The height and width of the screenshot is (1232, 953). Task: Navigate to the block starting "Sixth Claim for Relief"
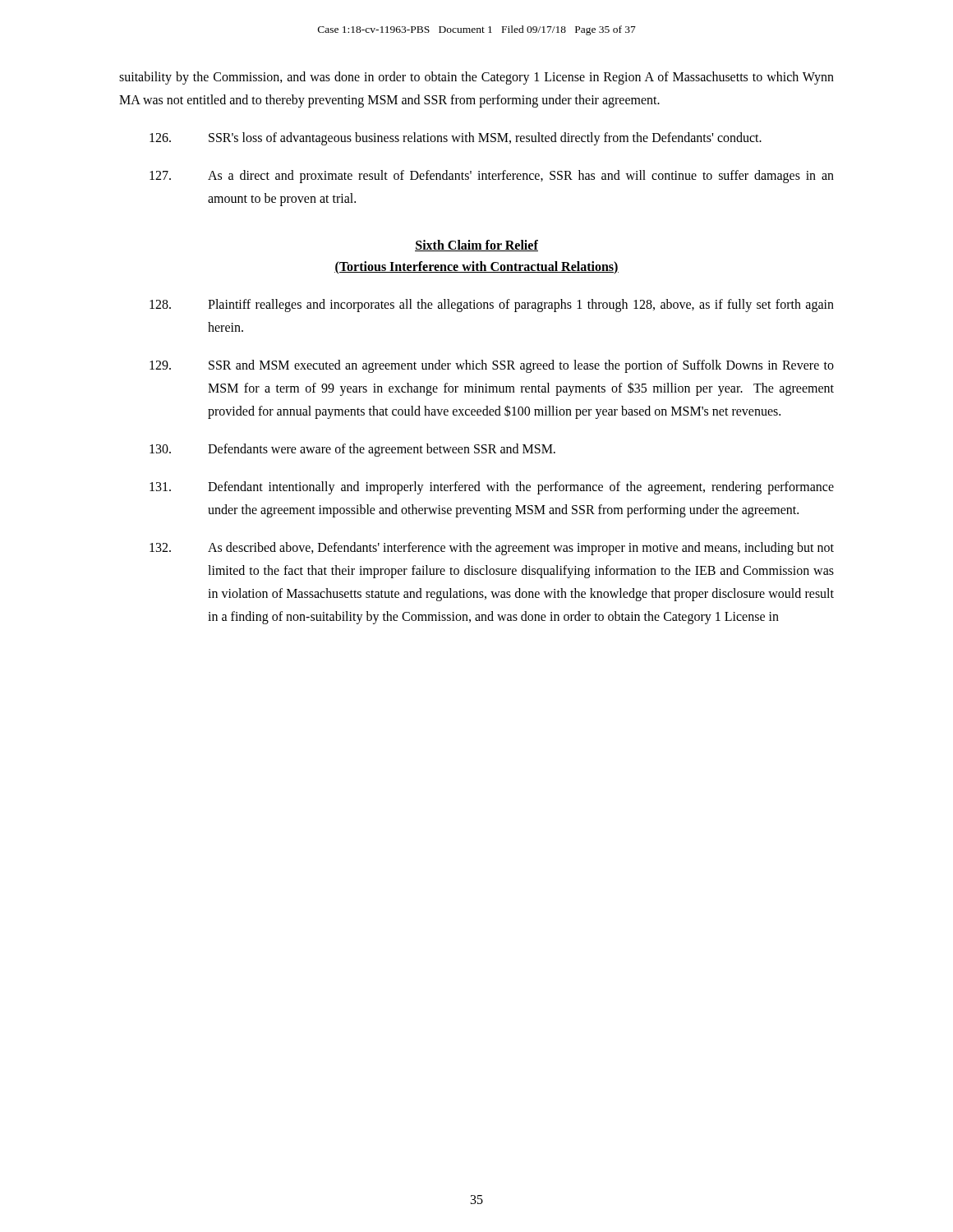click(x=476, y=256)
